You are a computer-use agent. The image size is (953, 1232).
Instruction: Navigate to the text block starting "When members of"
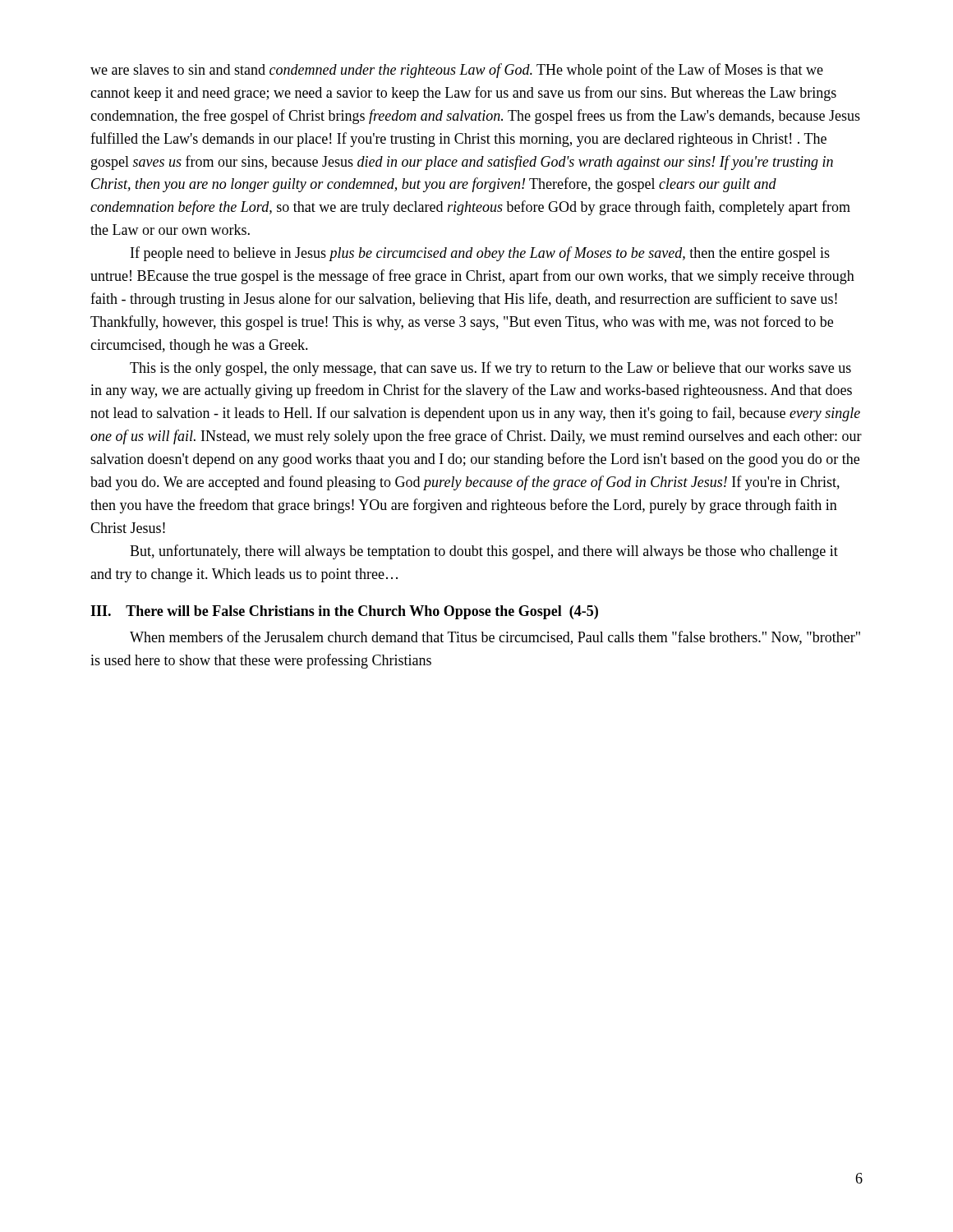[x=476, y=650]
